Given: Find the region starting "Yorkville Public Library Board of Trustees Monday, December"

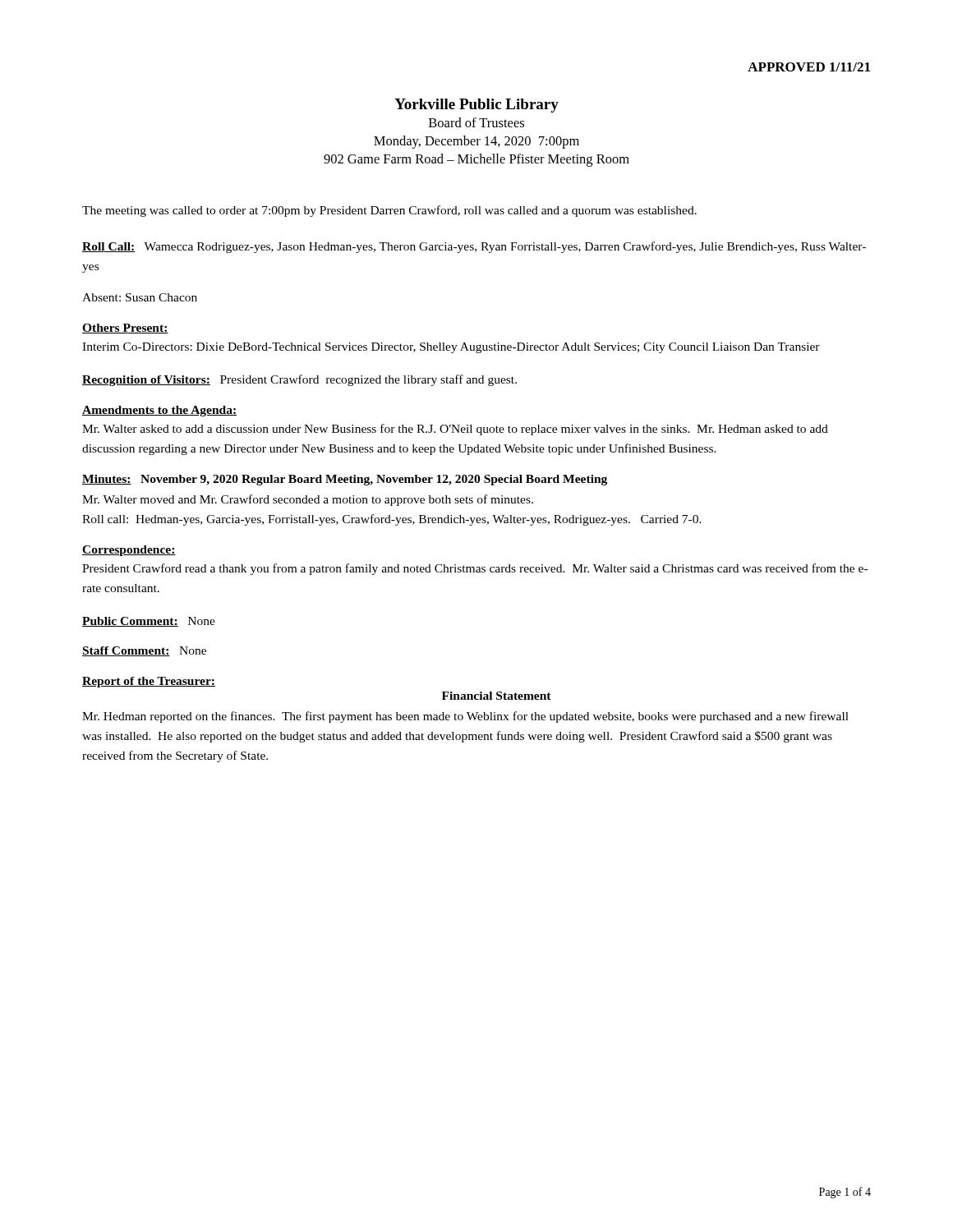Looking at the screenshot, I should [x=476, y=131].
